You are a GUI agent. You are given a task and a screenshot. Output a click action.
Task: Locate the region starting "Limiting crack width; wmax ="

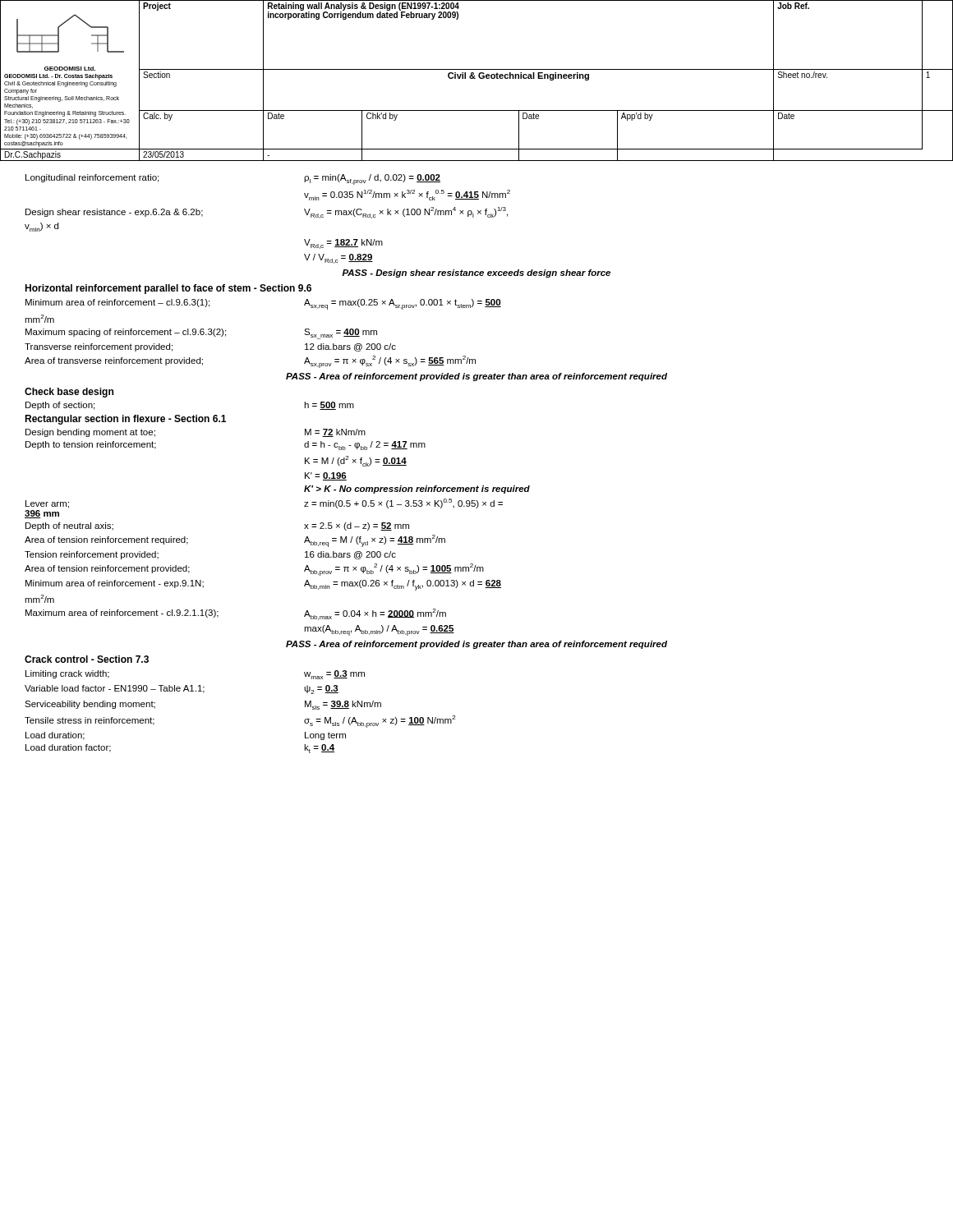click(195, 675)
